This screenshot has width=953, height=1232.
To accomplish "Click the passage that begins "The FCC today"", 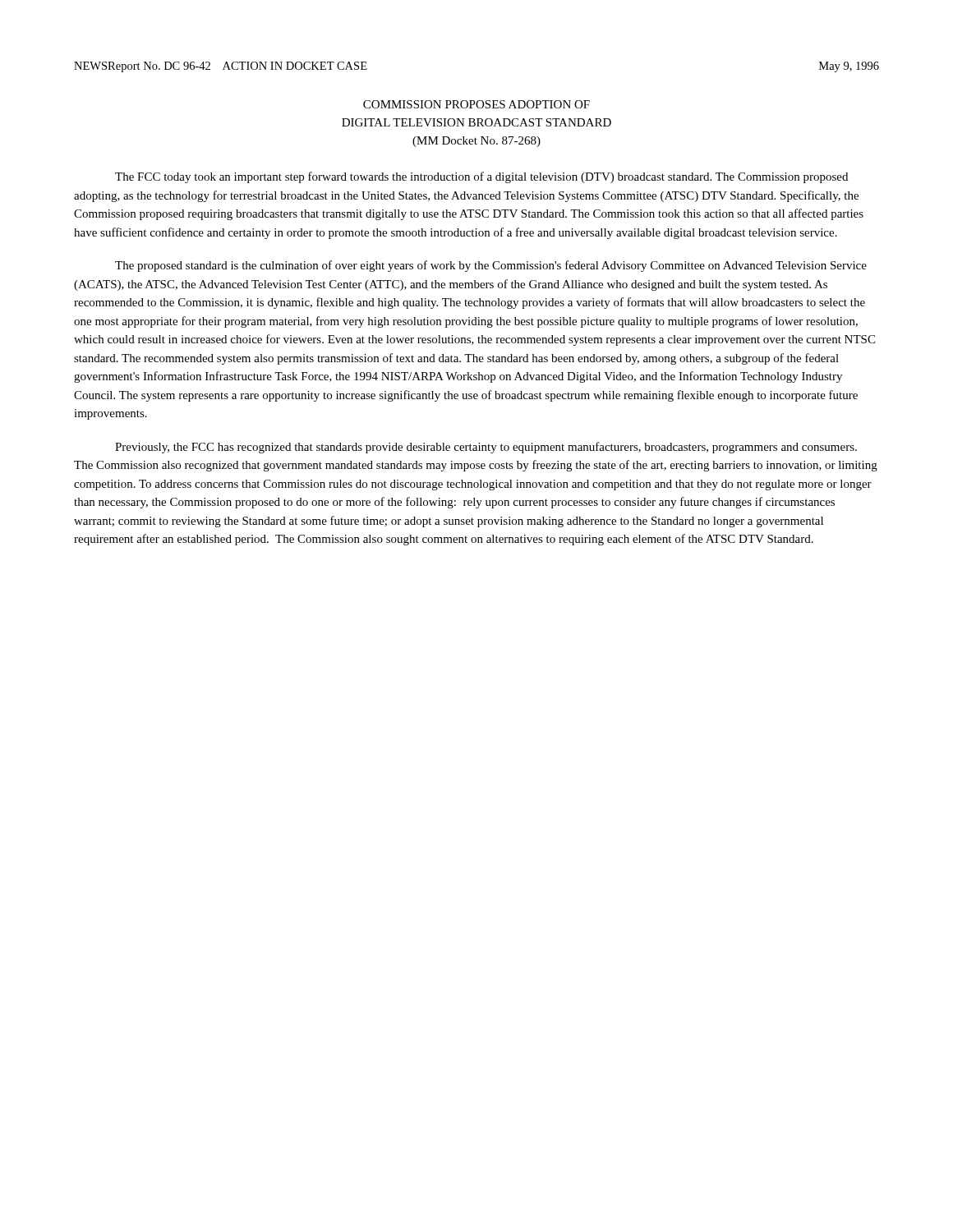I will pos(469,205).
